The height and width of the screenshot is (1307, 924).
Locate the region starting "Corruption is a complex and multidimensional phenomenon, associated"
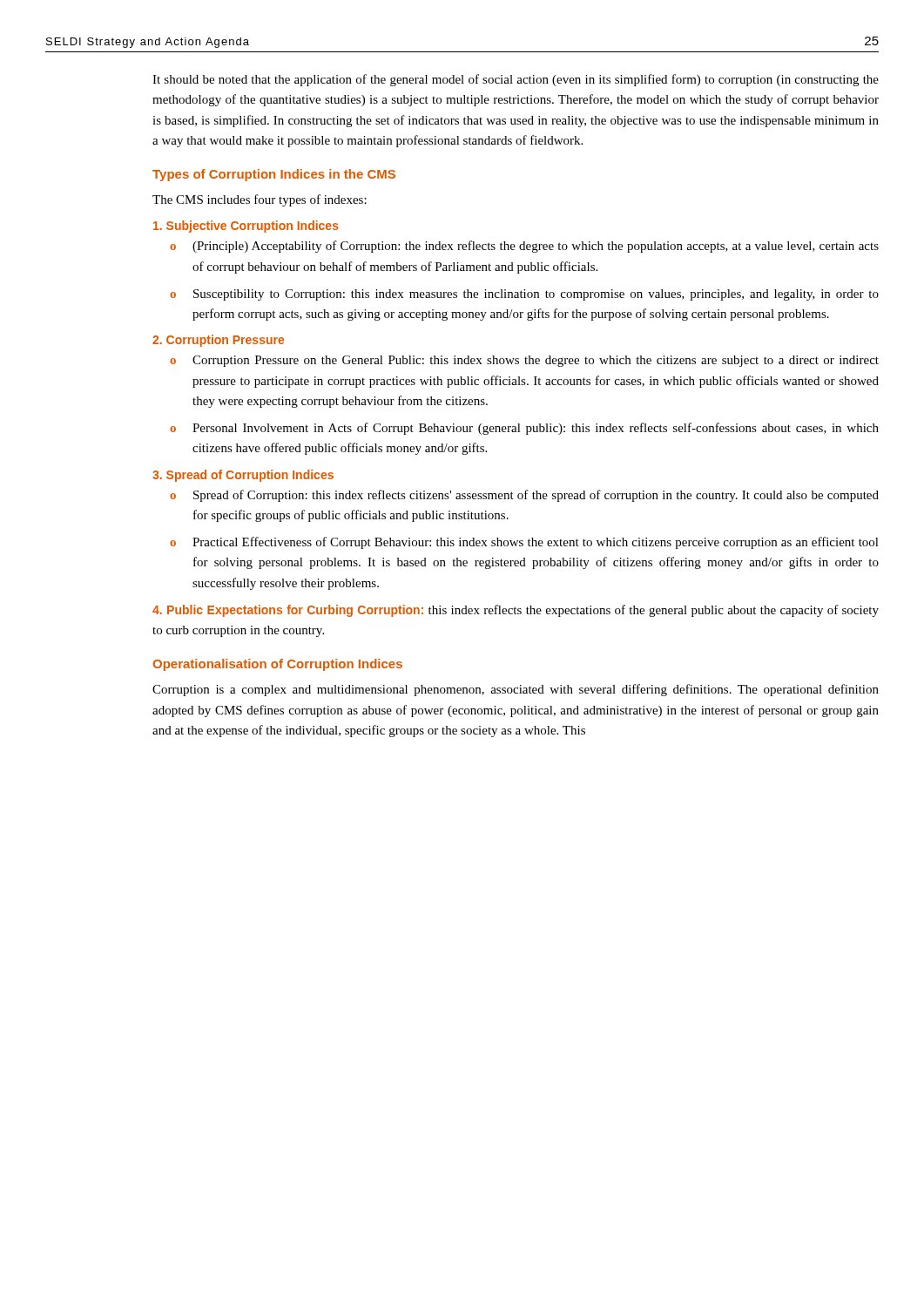[516, 710]
